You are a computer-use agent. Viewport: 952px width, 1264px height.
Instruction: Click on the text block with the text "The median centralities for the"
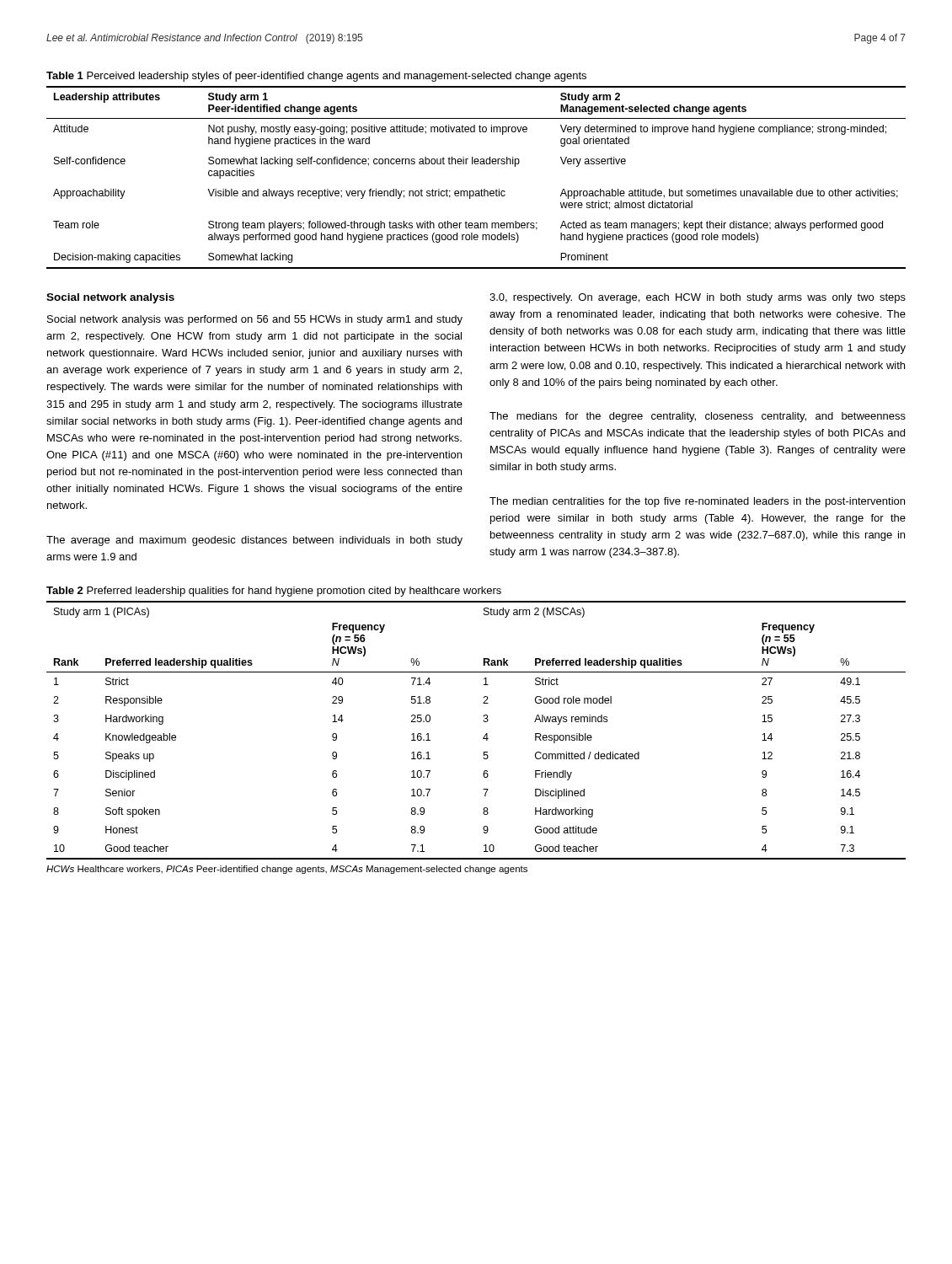pyautogui.click(x=698, y=526)
